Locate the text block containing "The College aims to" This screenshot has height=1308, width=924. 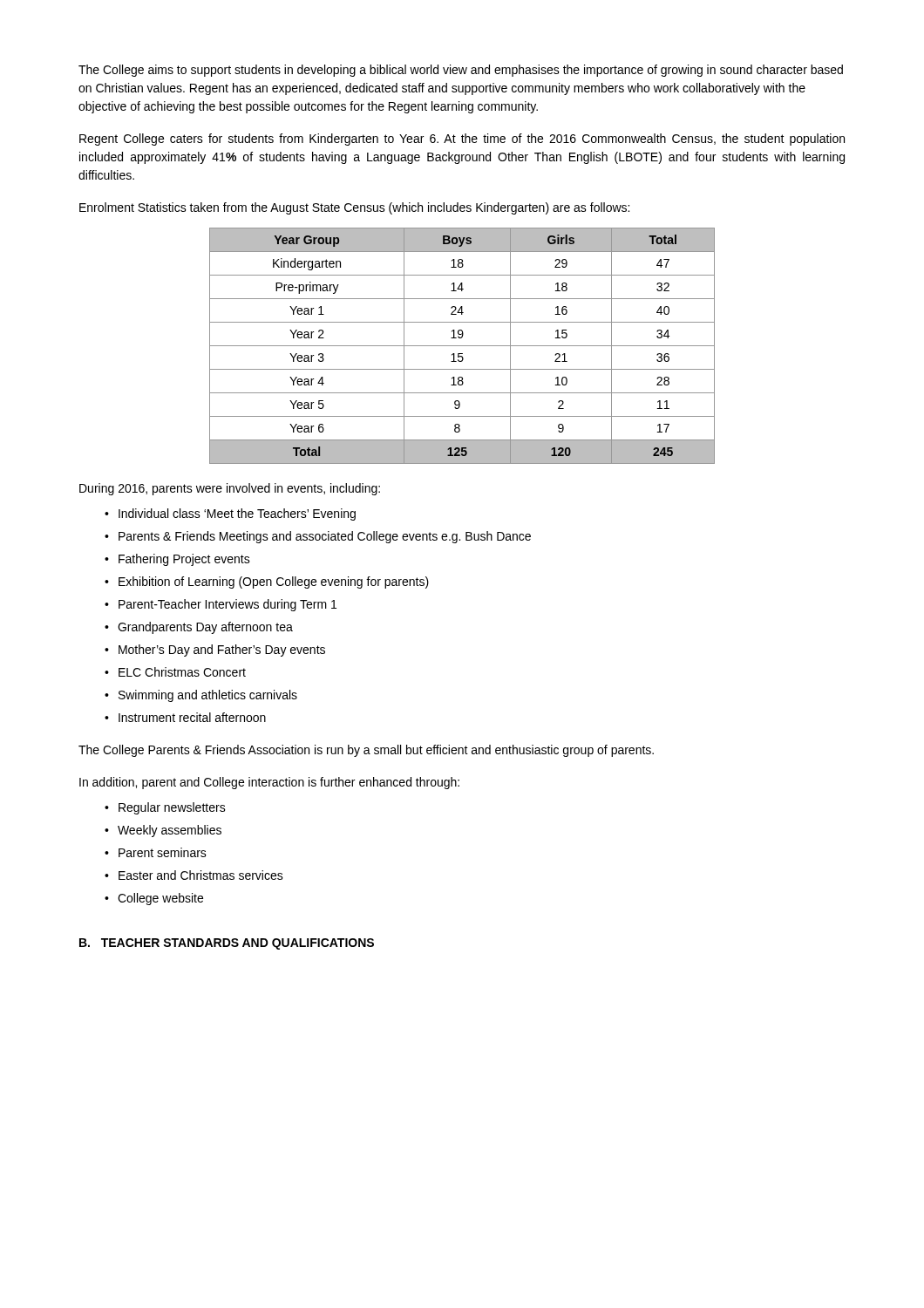(x=461, y=88)
